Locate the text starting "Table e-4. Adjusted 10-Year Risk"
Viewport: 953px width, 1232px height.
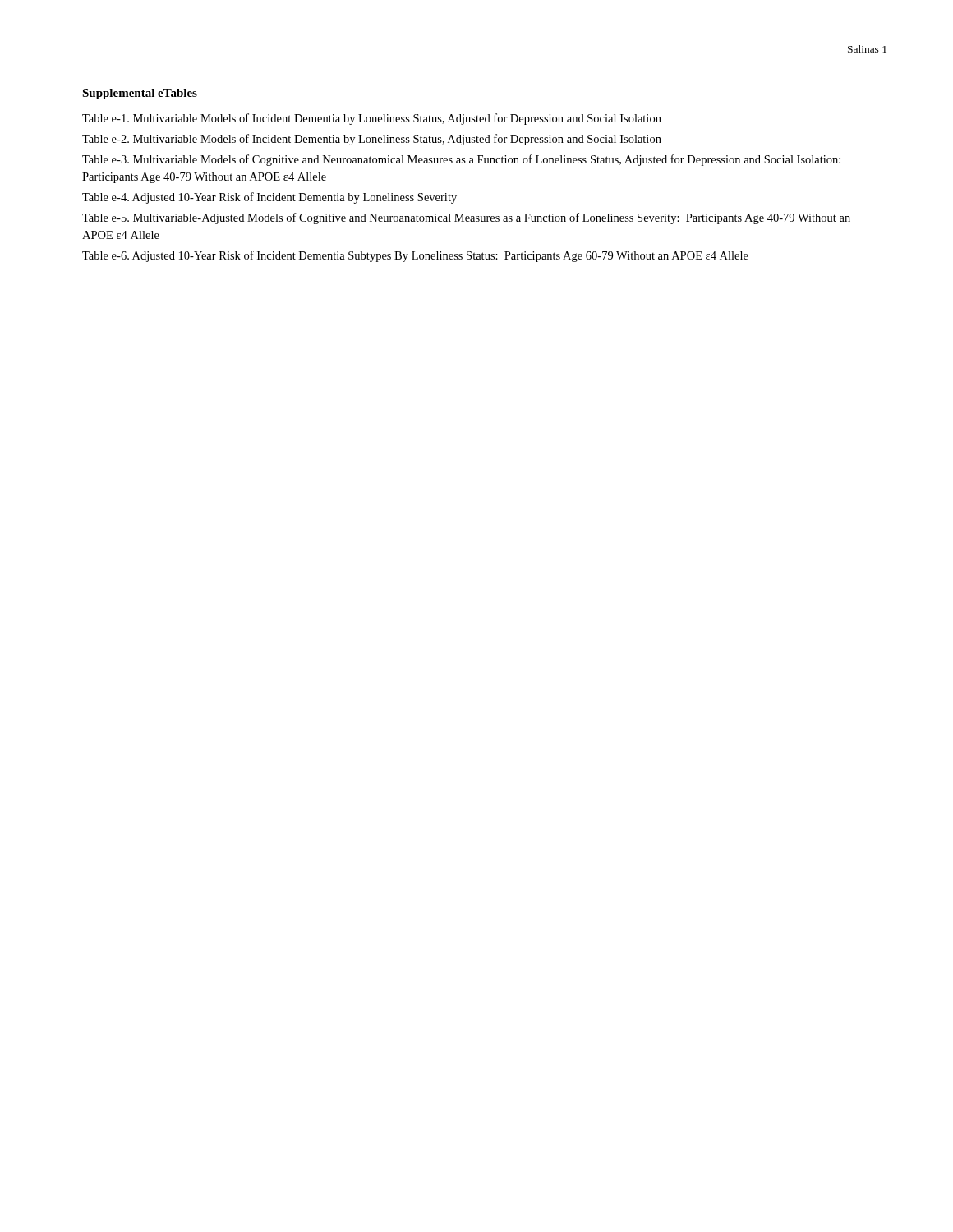coord(270,197)
